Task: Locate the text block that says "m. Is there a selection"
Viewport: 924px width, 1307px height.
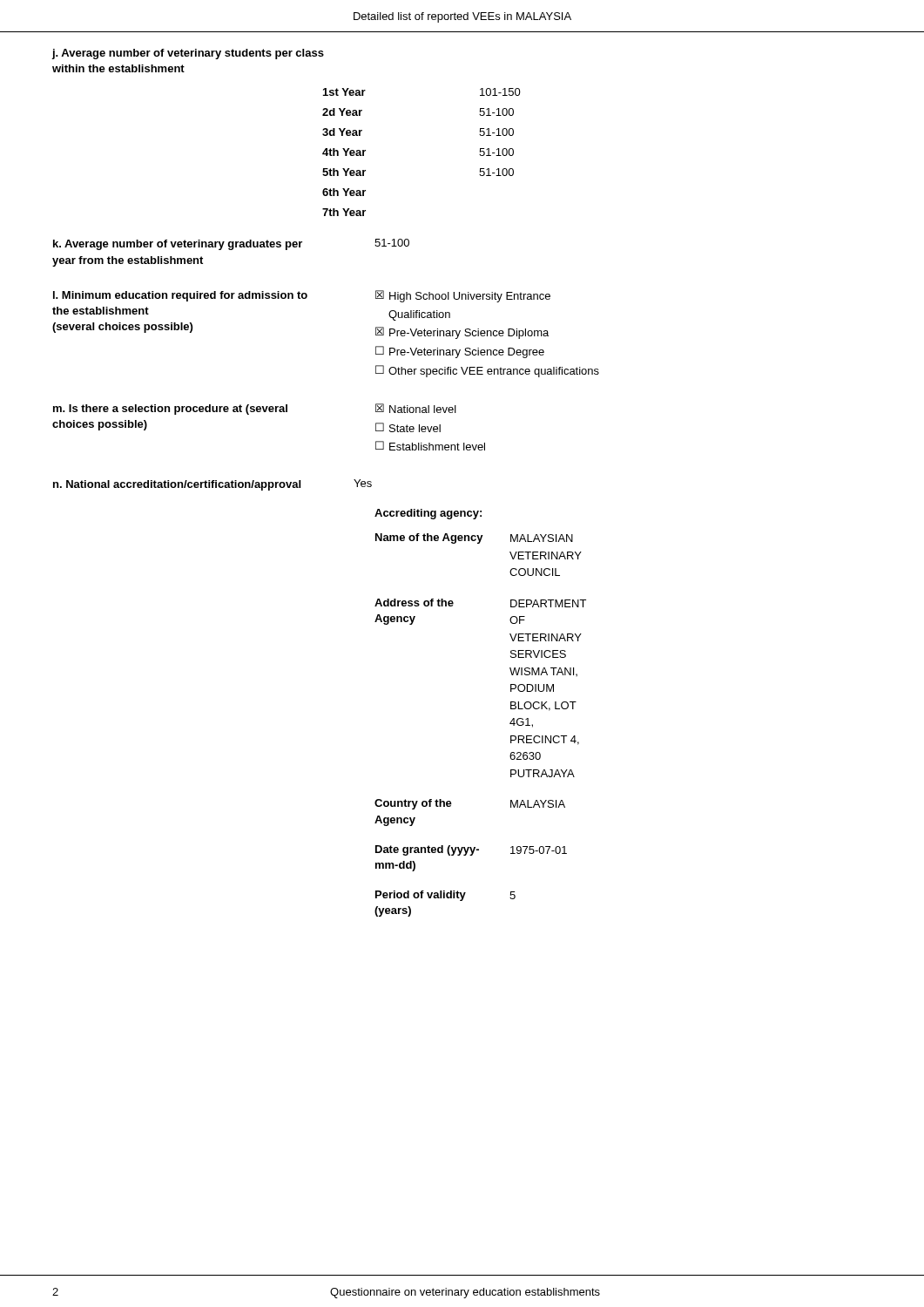Action: coord(255,409)
